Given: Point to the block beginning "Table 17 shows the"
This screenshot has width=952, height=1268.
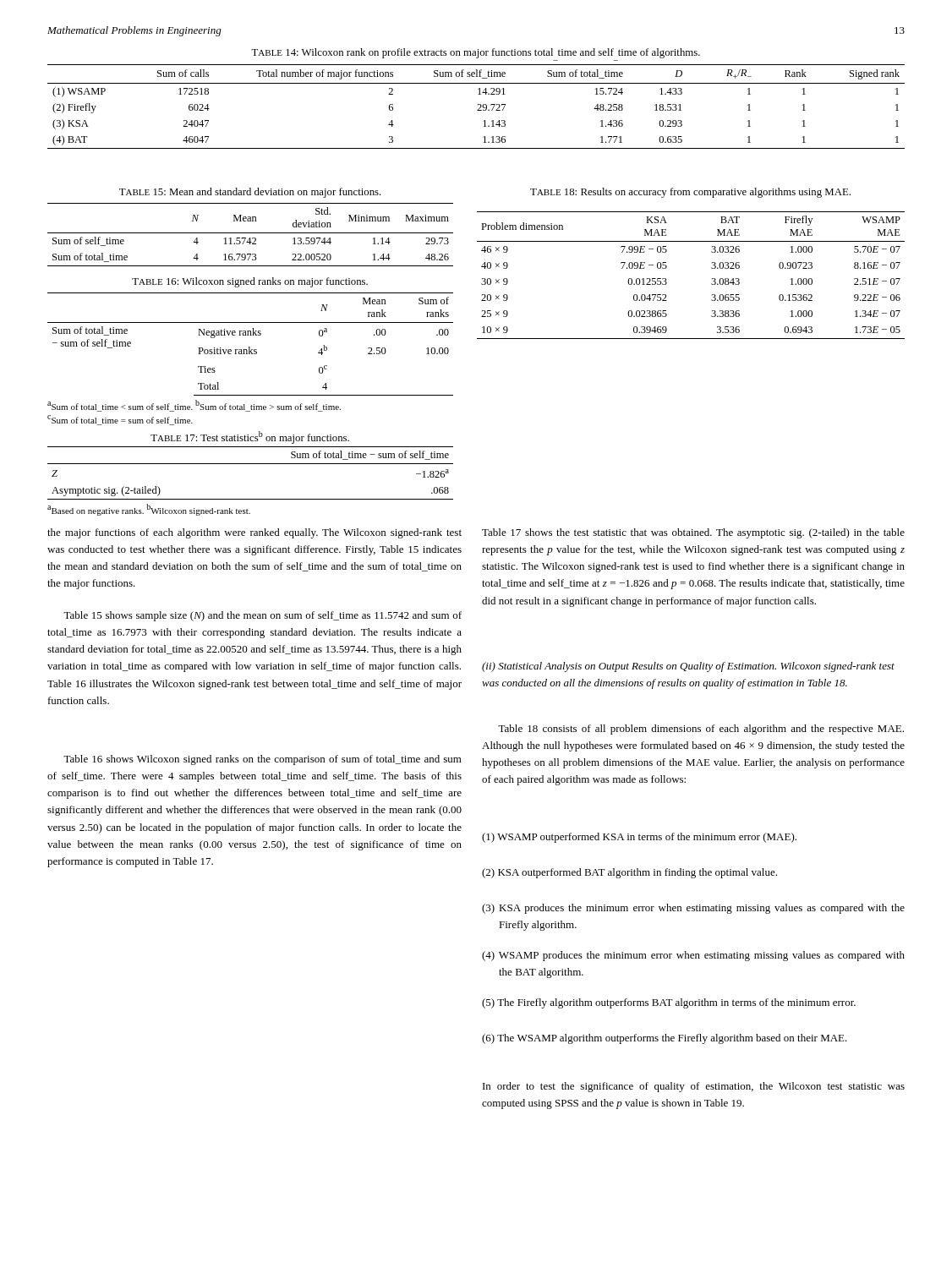Looking at the screenshot, I should (693, 566).
